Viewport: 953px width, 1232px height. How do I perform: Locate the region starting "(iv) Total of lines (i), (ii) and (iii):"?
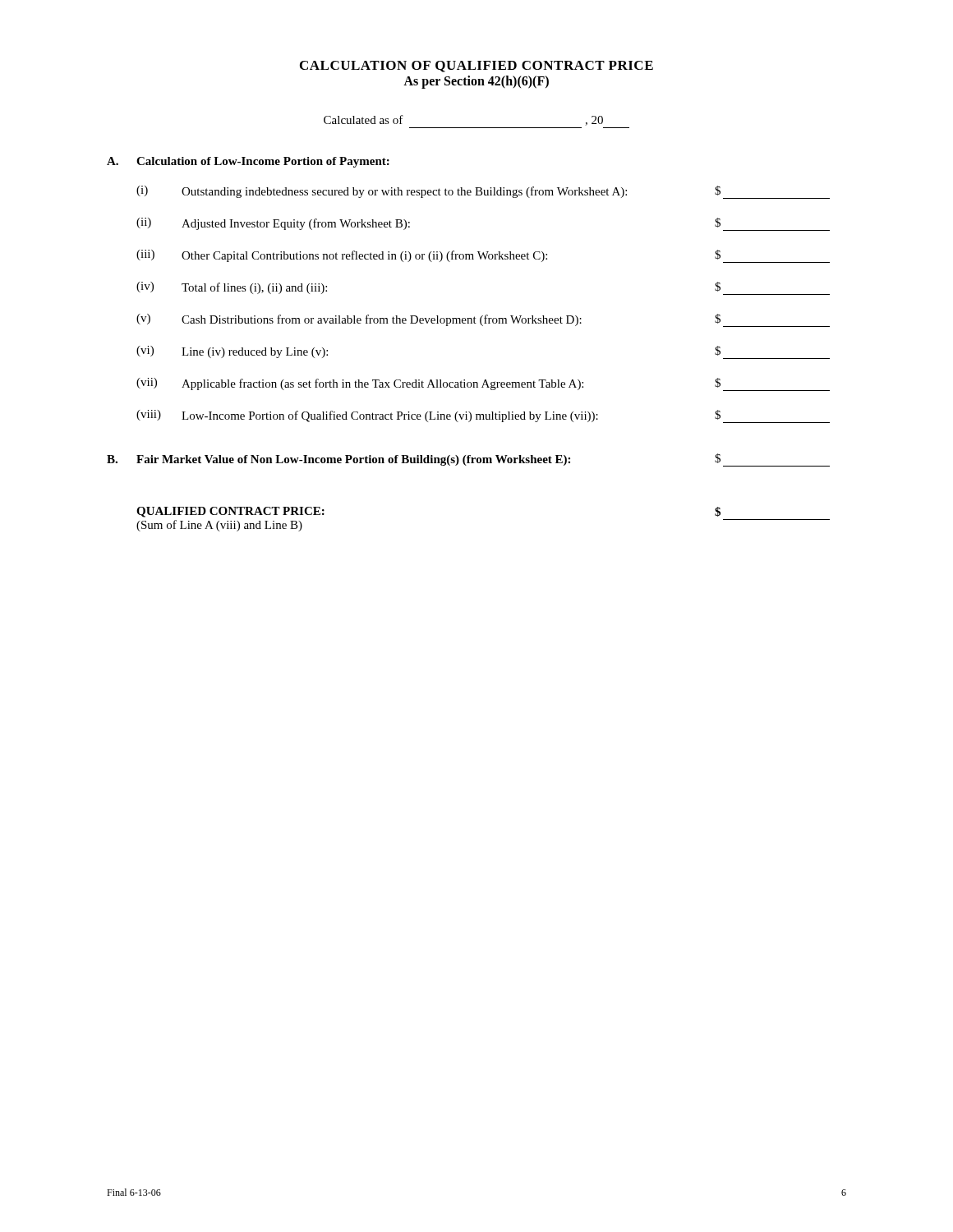[251, 288]
